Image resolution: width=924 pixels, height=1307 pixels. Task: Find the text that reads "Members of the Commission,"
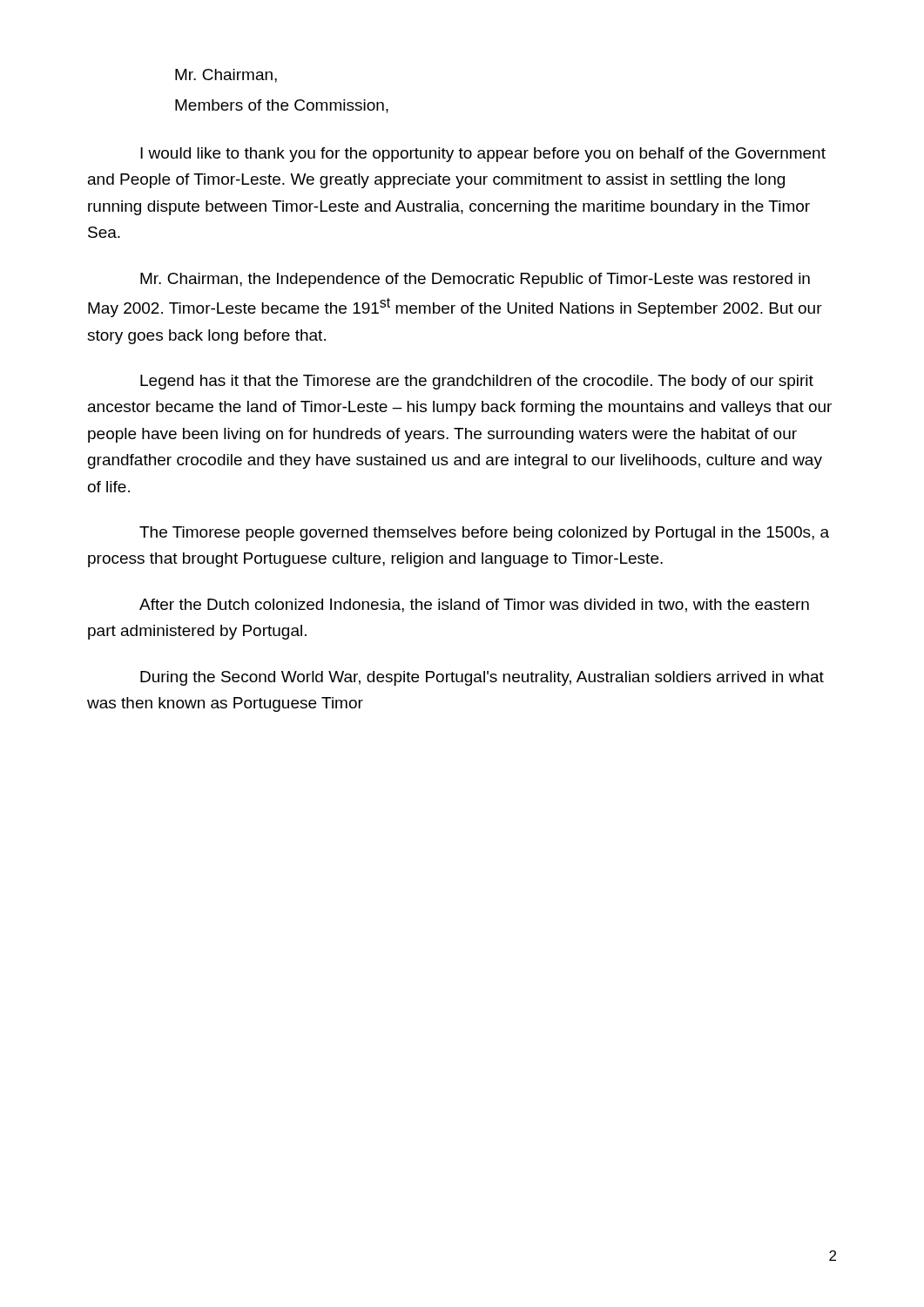coord(282,105)
